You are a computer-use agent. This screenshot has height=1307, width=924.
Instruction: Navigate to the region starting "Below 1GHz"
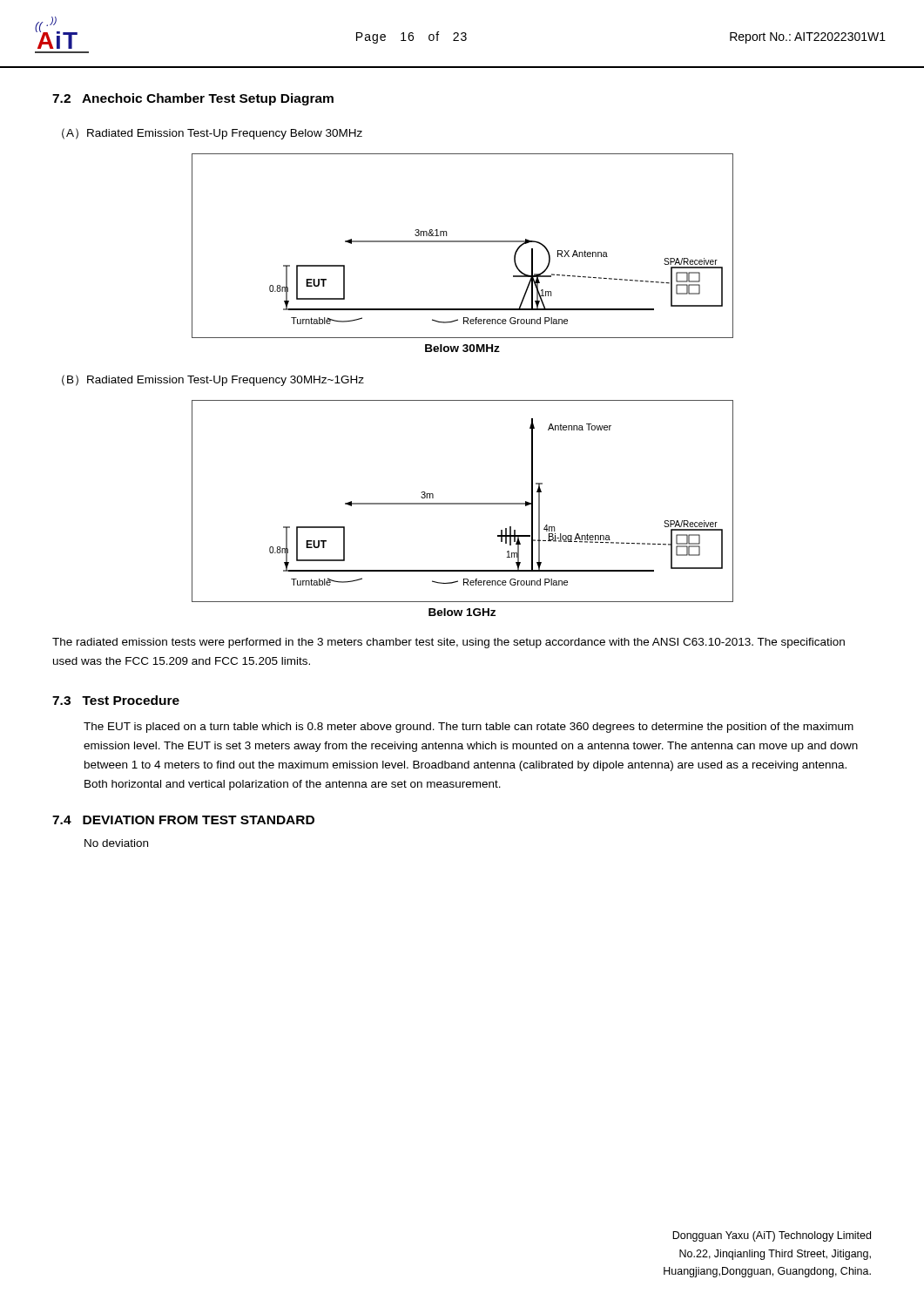coord(462,612)
